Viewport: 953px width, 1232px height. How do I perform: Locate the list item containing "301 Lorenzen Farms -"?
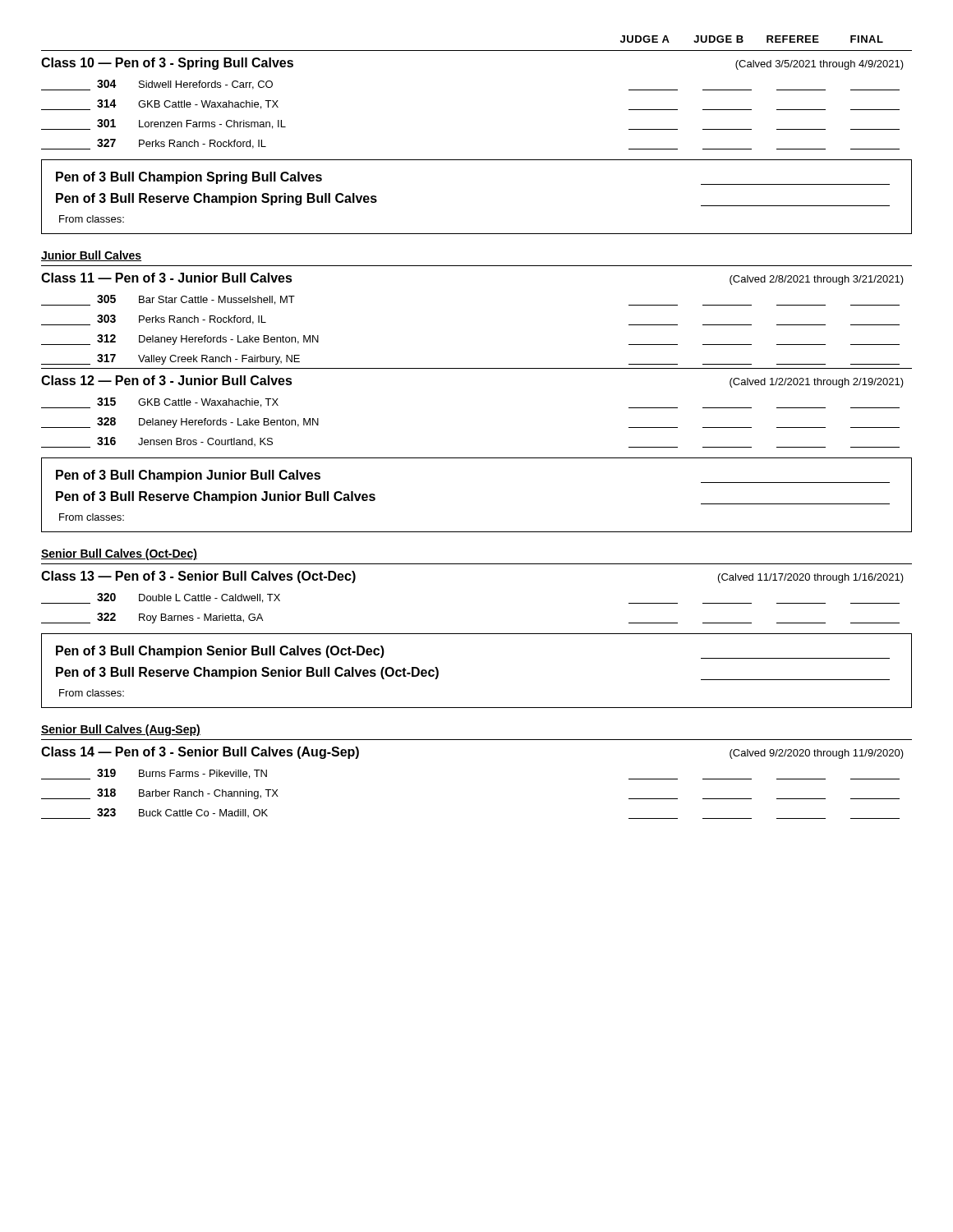tap(209, 124)
